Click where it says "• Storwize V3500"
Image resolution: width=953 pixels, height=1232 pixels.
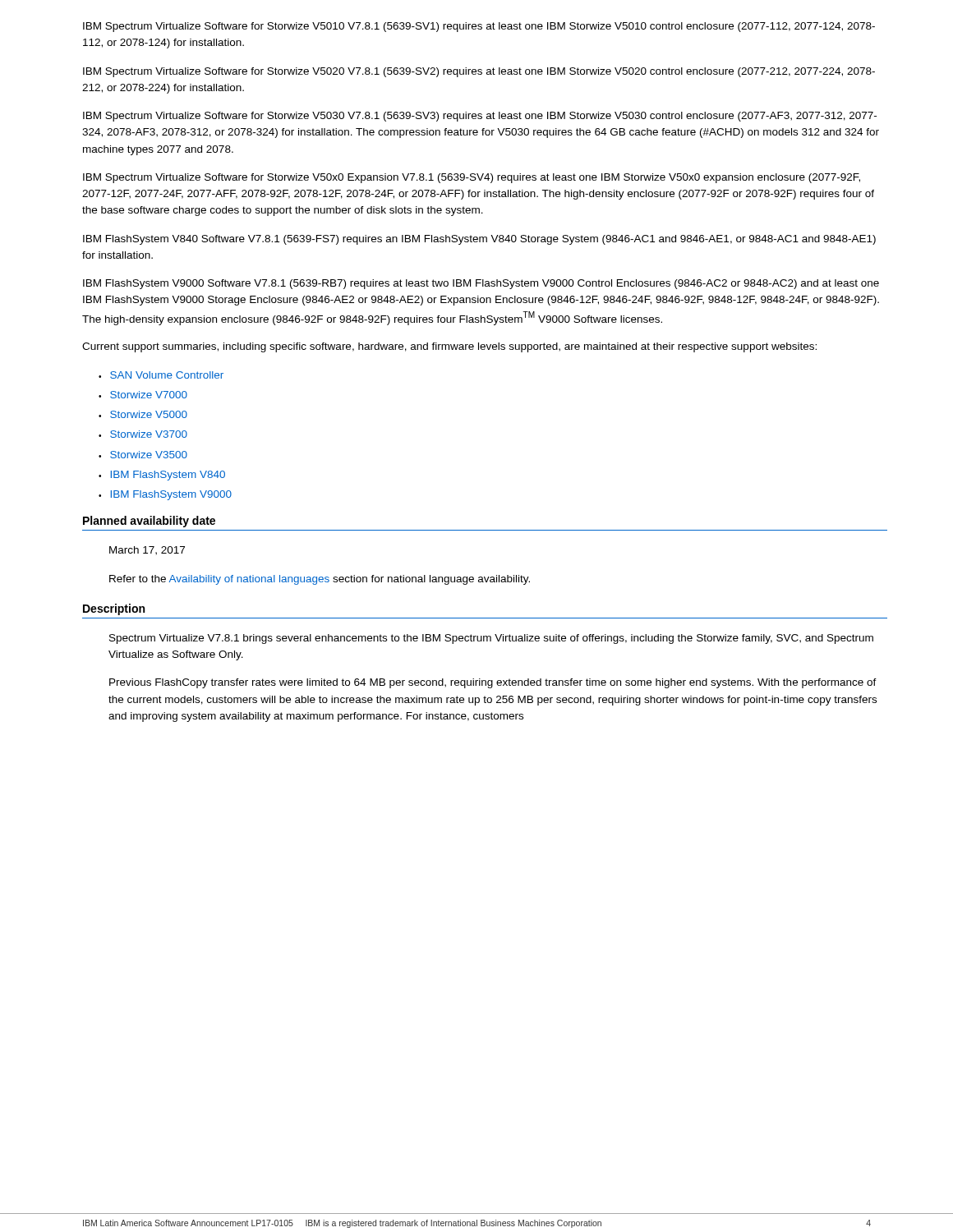pos(143,455)
